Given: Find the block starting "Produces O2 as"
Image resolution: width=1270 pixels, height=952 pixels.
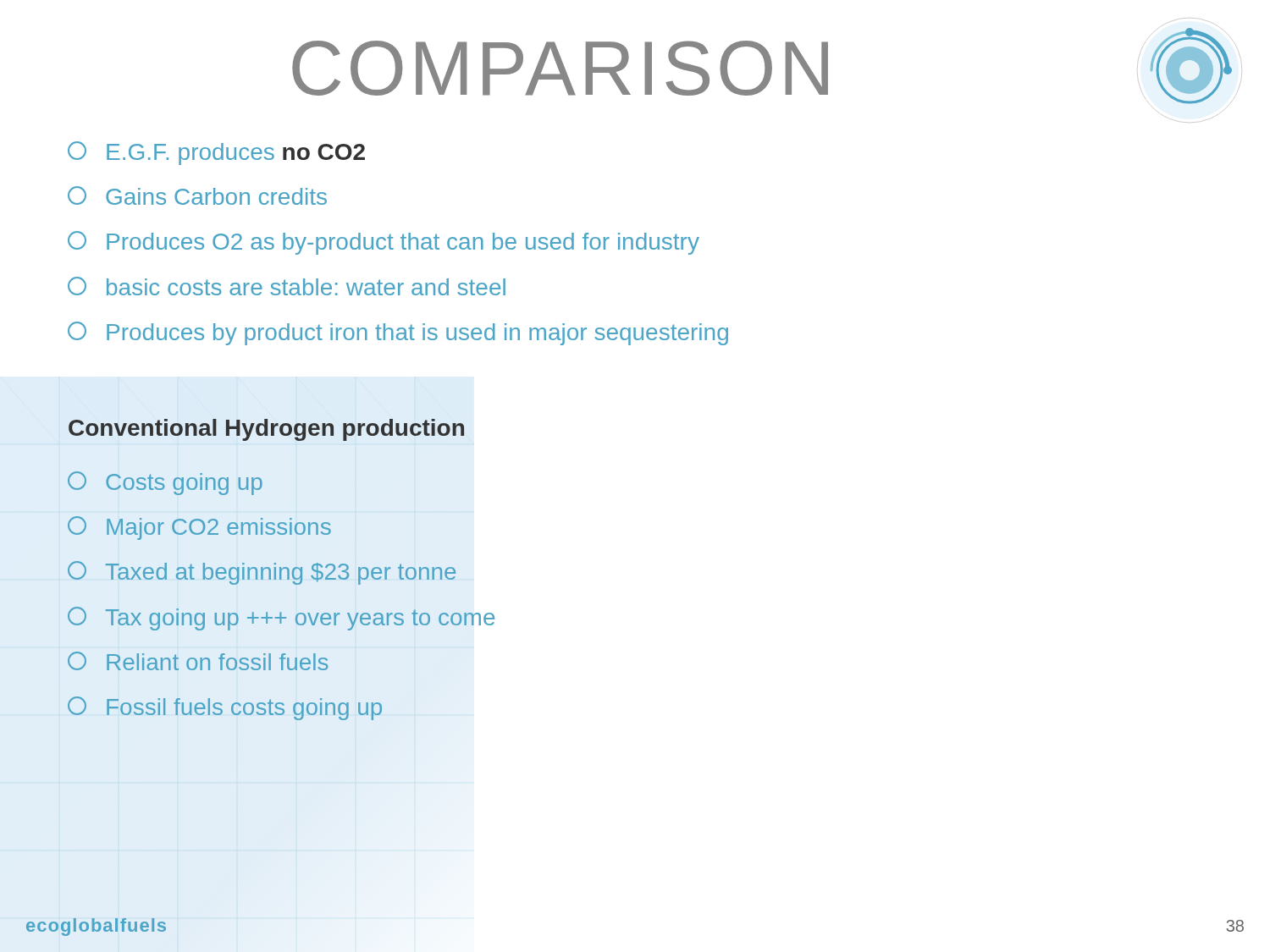Looking at the screenshot, I should [x=383, y=242].
